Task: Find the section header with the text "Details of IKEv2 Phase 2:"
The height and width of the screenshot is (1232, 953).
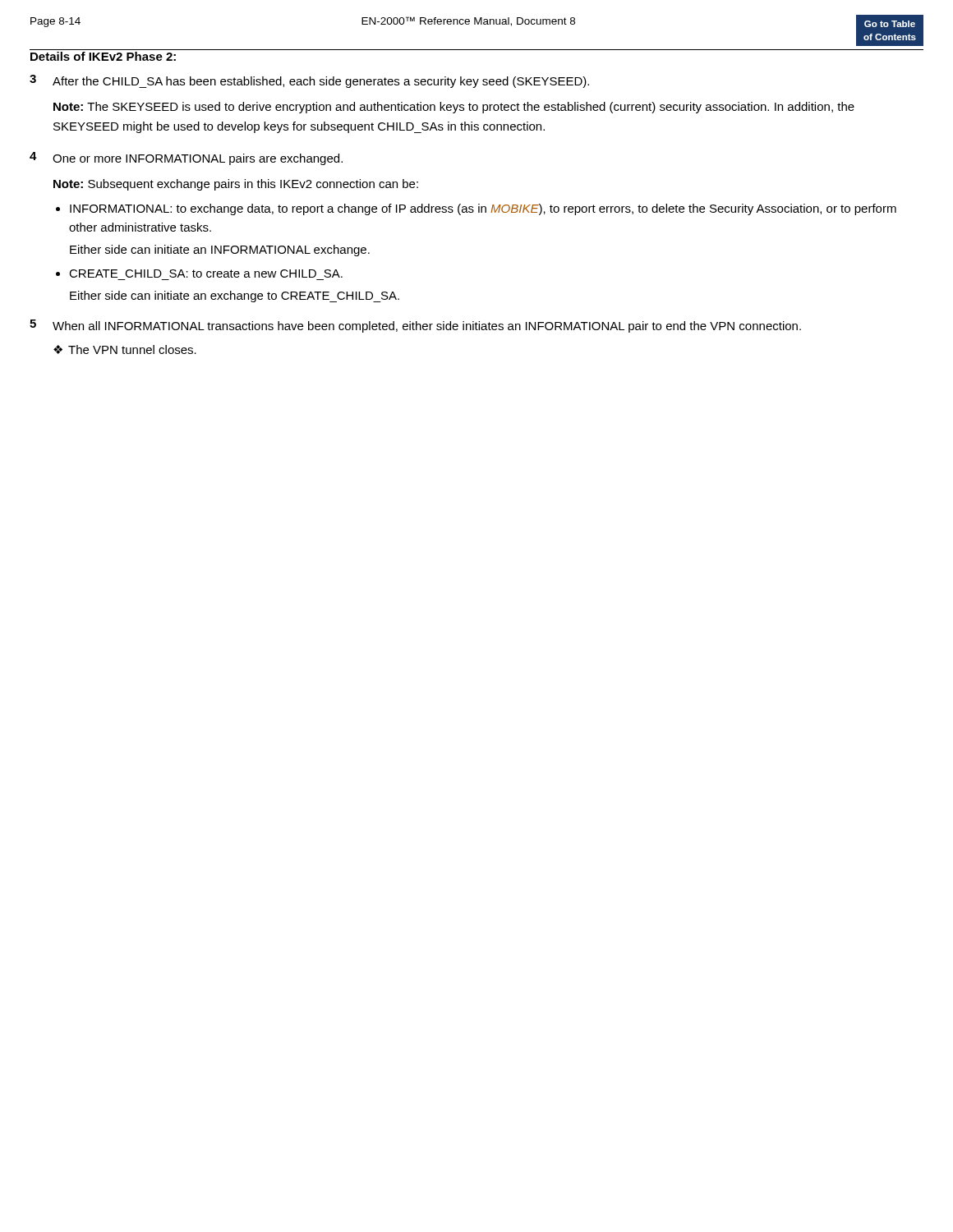Action: [103, 56]
